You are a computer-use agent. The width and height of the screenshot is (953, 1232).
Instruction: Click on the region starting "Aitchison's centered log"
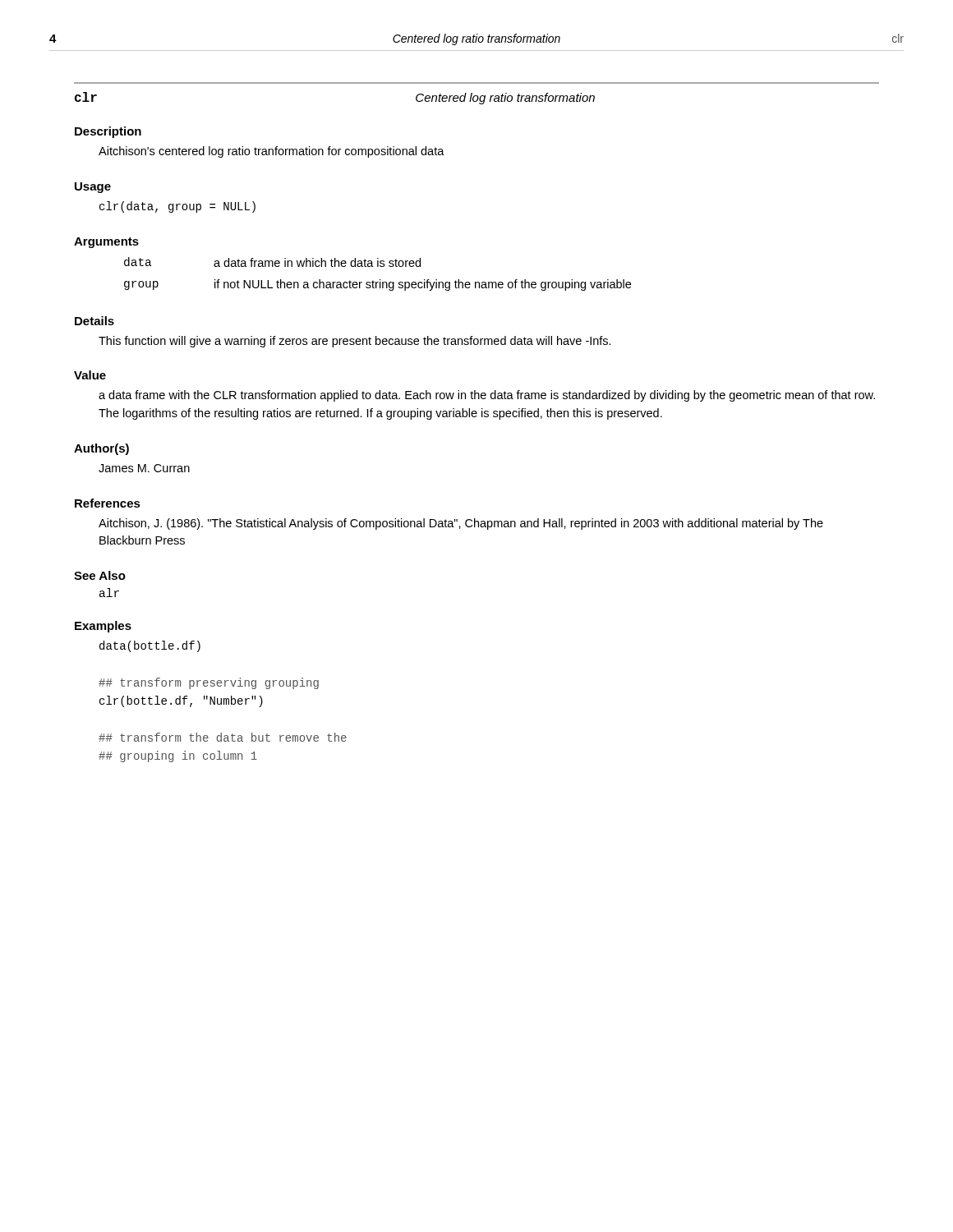pyautogui.click(x=271, y=151)
